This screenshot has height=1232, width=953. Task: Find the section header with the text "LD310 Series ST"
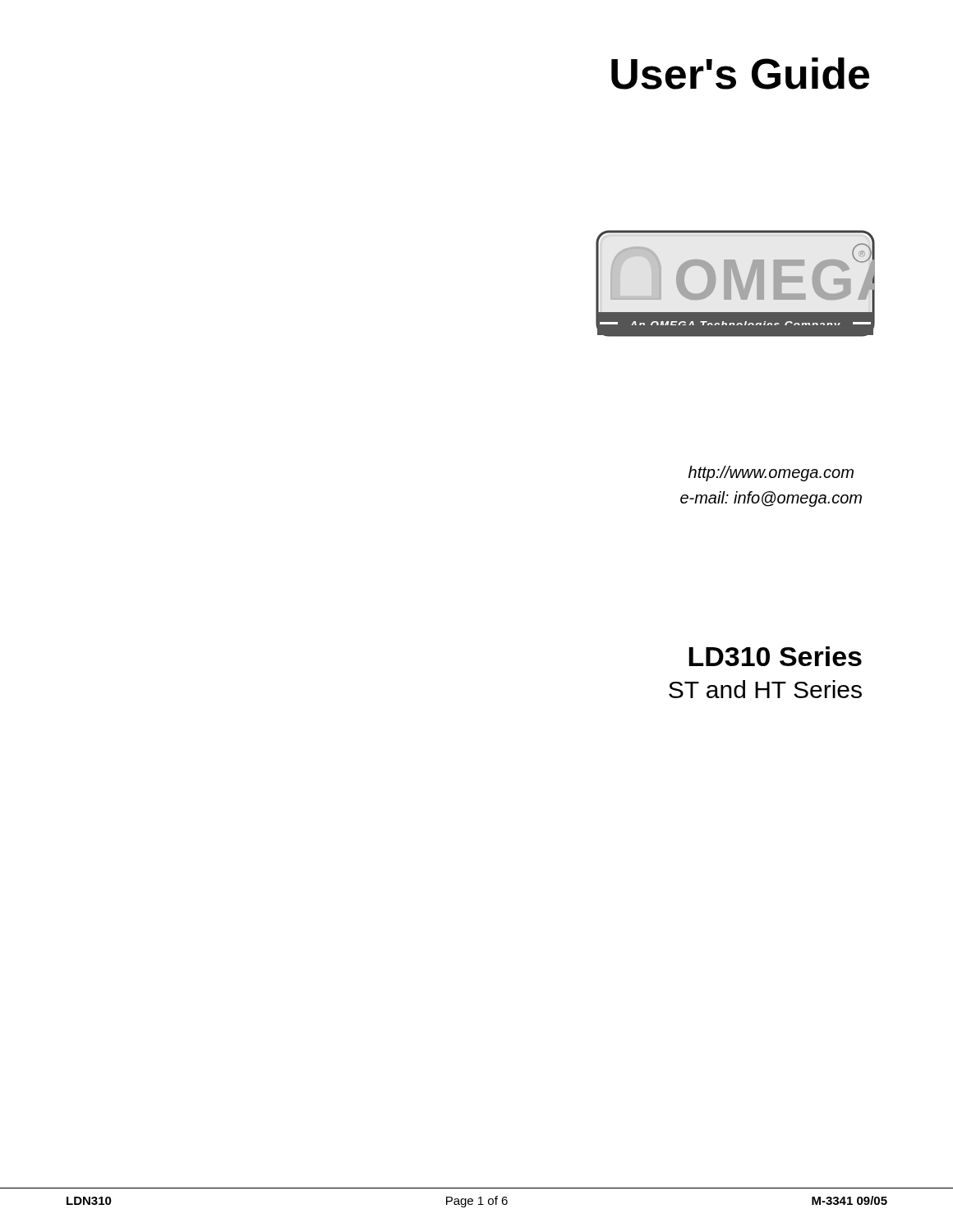(765, 672)
